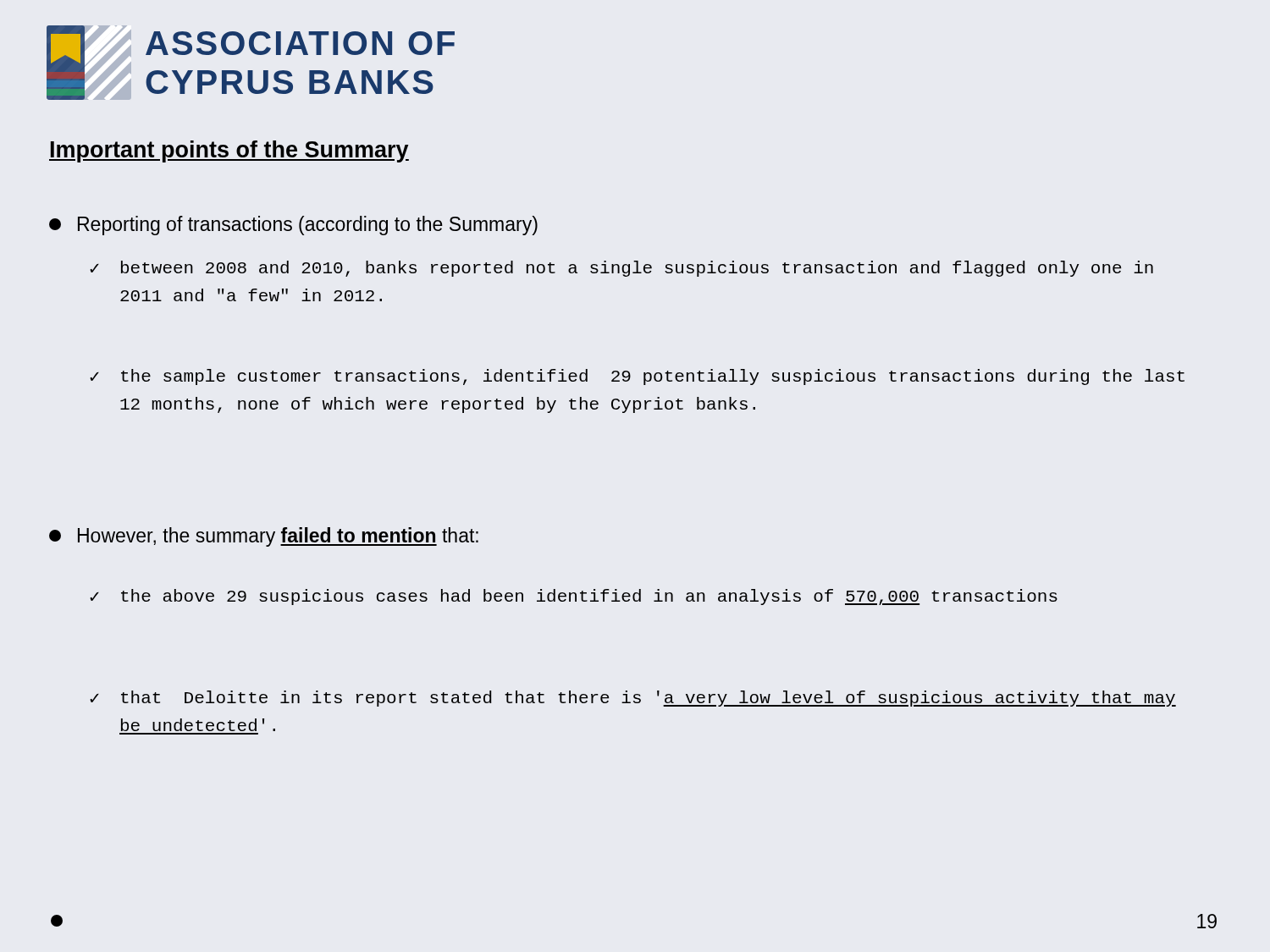Screen dimensions: 952x1270
Task: Click on the list item that reads "✓ that Deloitte in its report"
Action: pyautogui.click(x=633, y=699)
